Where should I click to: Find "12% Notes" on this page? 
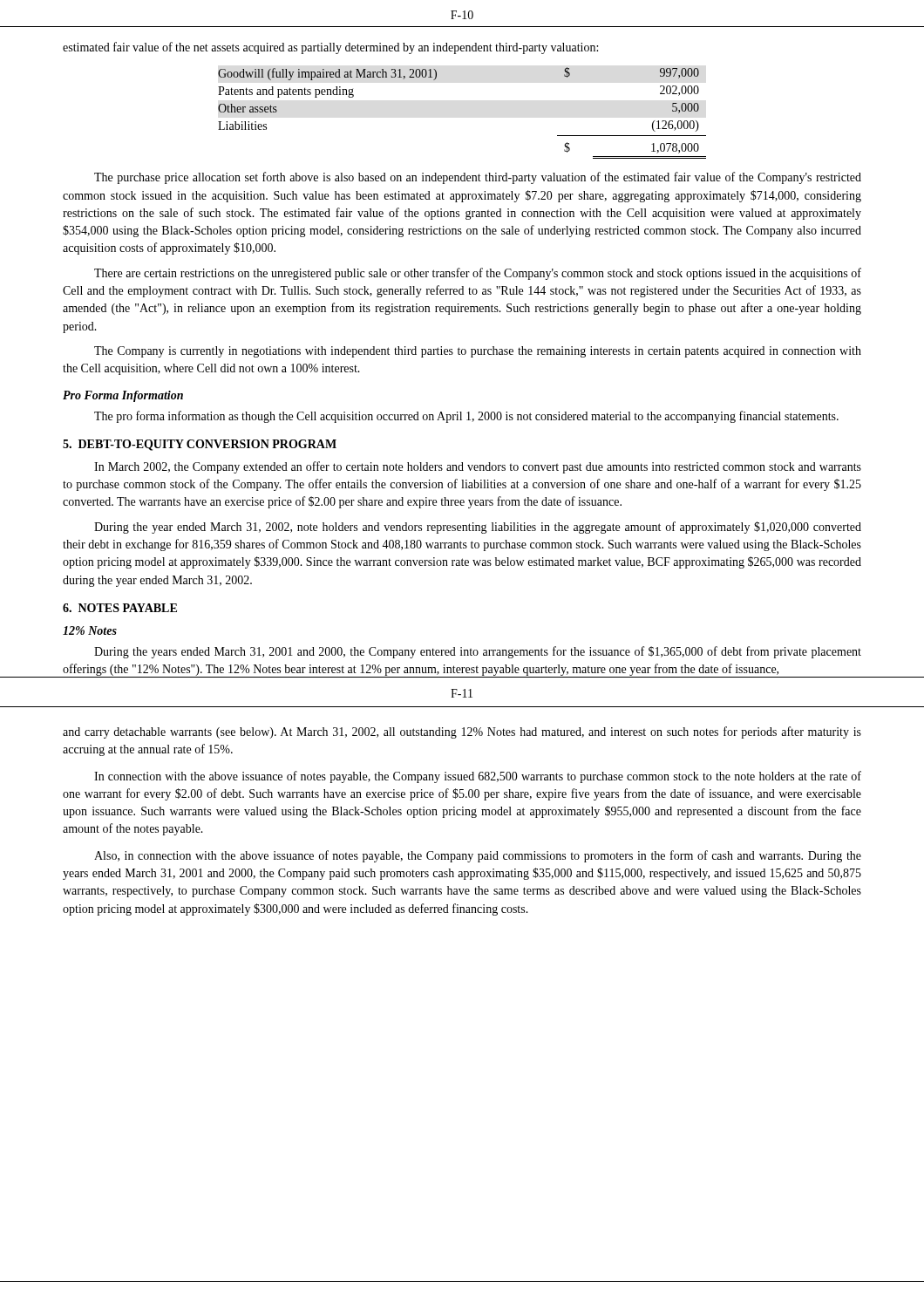tap(90, 631)
